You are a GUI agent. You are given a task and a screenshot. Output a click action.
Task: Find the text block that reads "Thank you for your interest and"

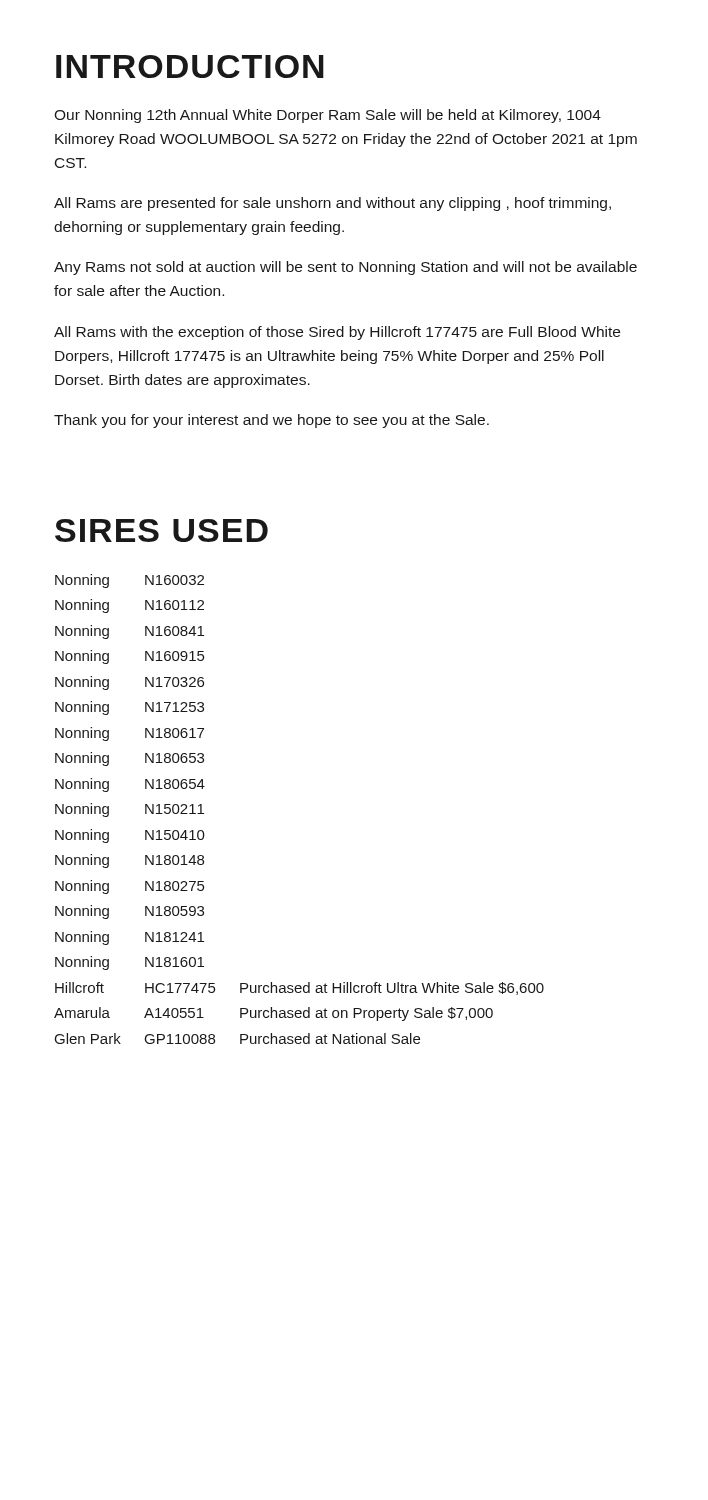pos(272,419)
